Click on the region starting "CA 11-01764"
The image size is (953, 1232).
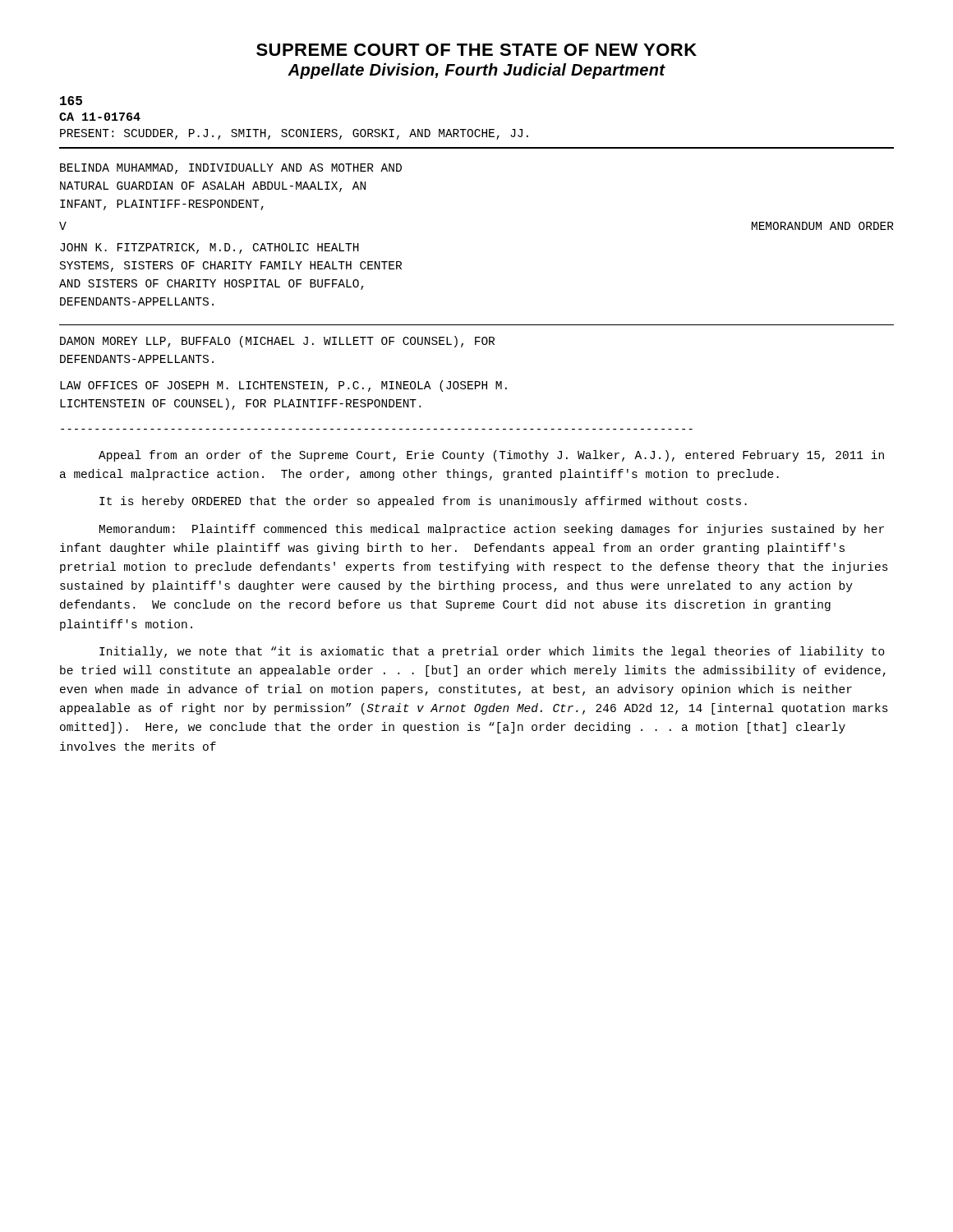point(100,118)
